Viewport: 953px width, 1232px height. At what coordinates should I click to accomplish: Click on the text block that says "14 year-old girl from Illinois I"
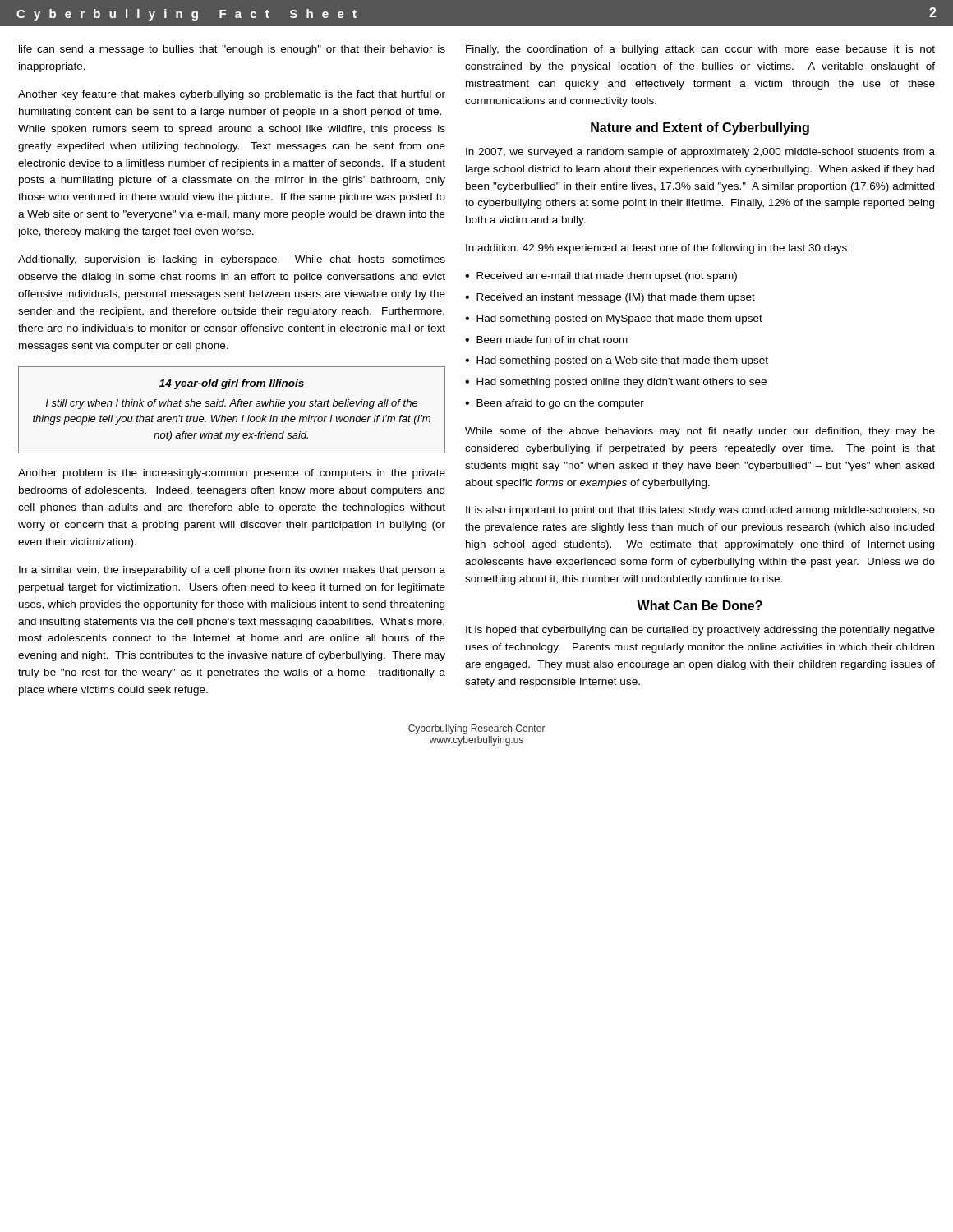[x=232, y=410]
